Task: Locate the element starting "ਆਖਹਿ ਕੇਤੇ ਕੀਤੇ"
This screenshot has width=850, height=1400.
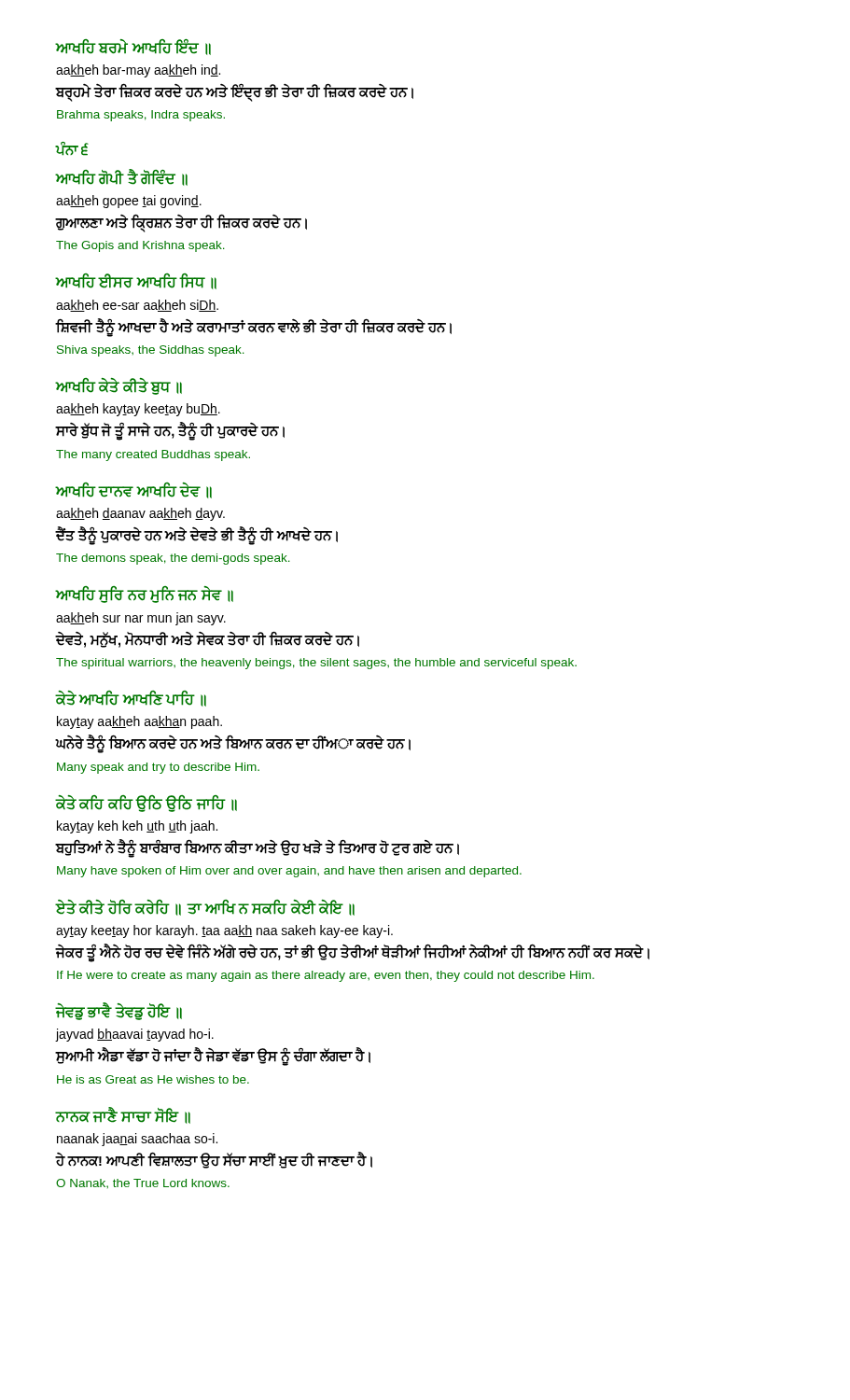Action: (119, 386)
